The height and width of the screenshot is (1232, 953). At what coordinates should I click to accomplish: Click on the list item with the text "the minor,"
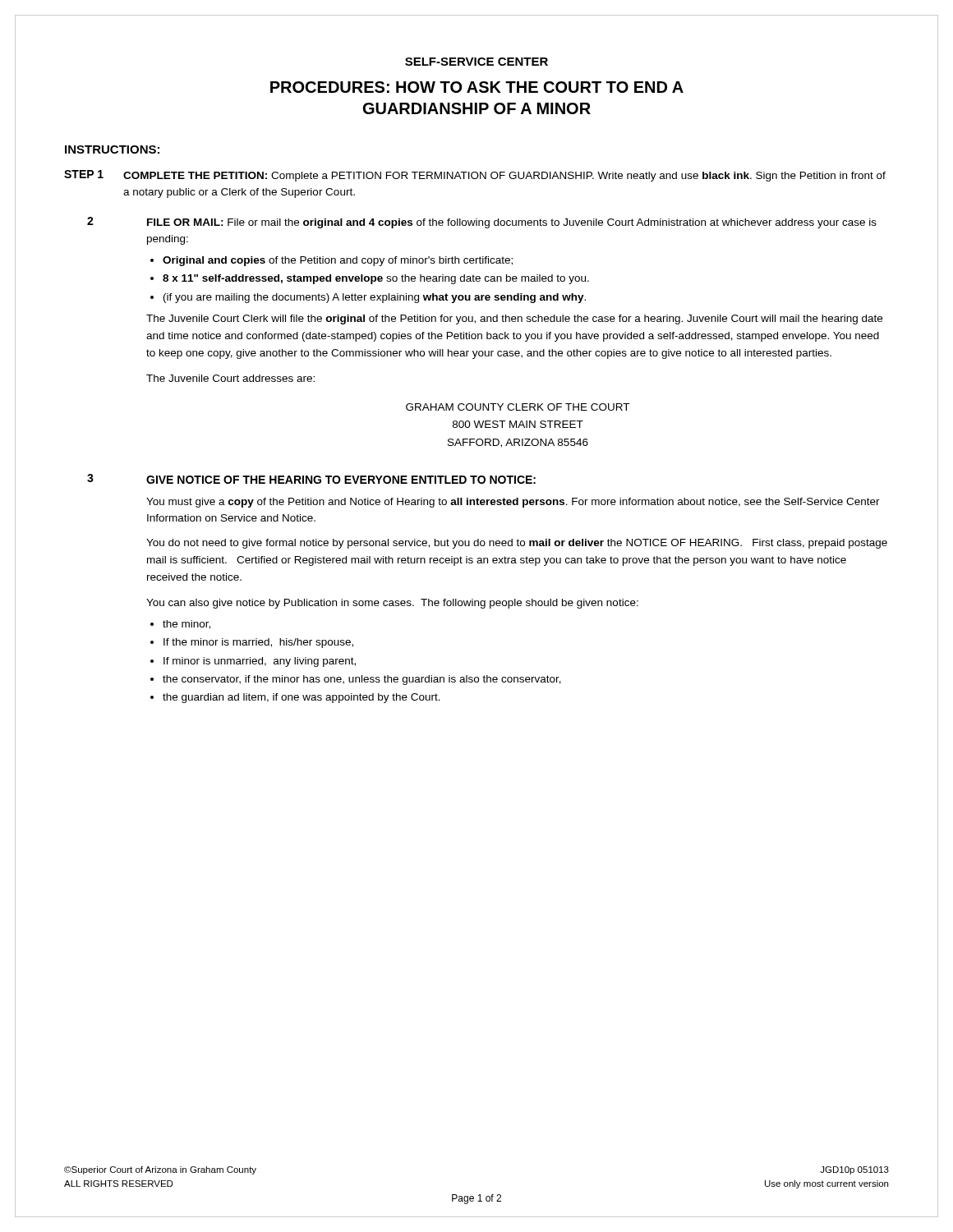point(187,624)
